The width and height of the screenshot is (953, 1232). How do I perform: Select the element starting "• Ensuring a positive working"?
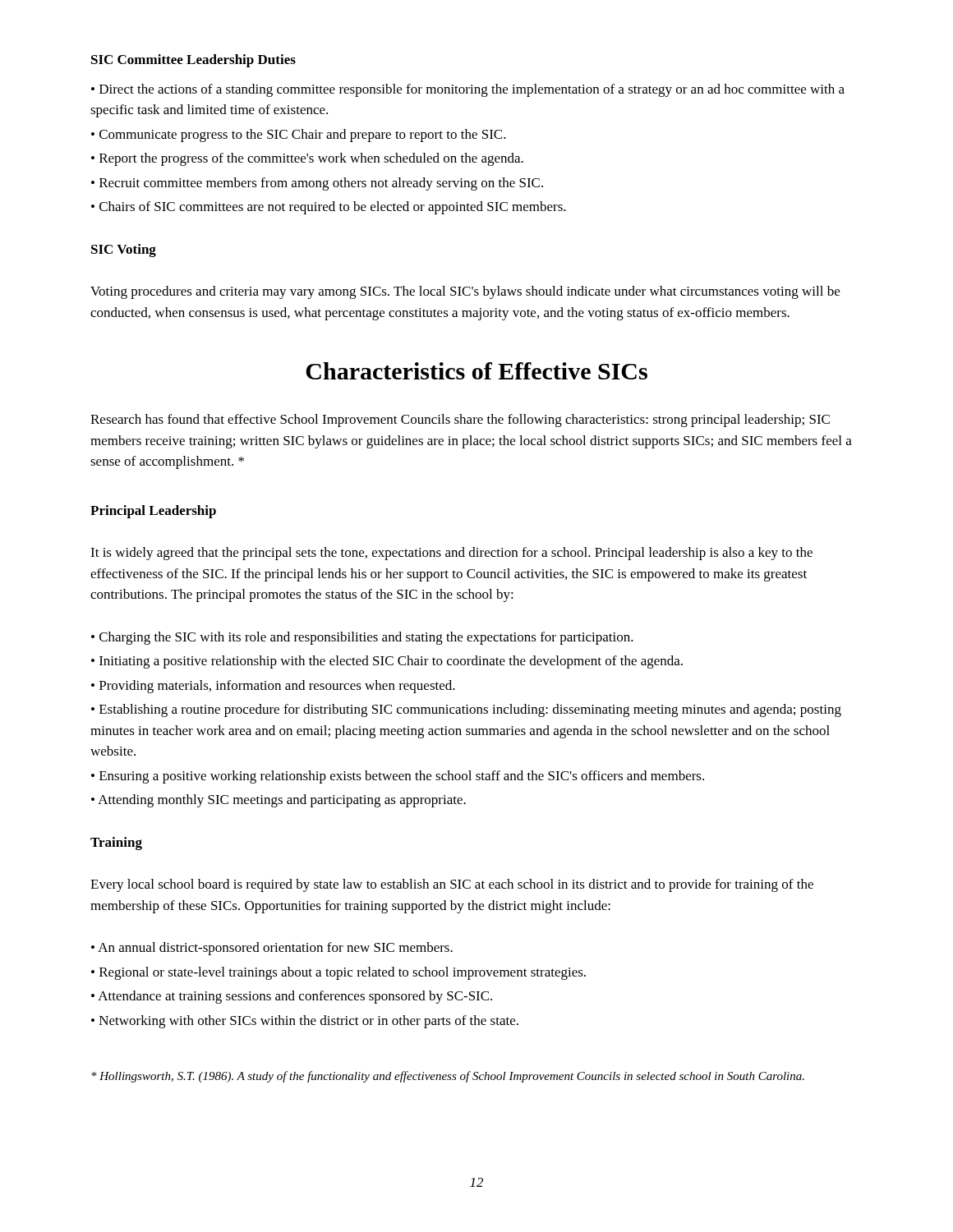coord(398,775)
